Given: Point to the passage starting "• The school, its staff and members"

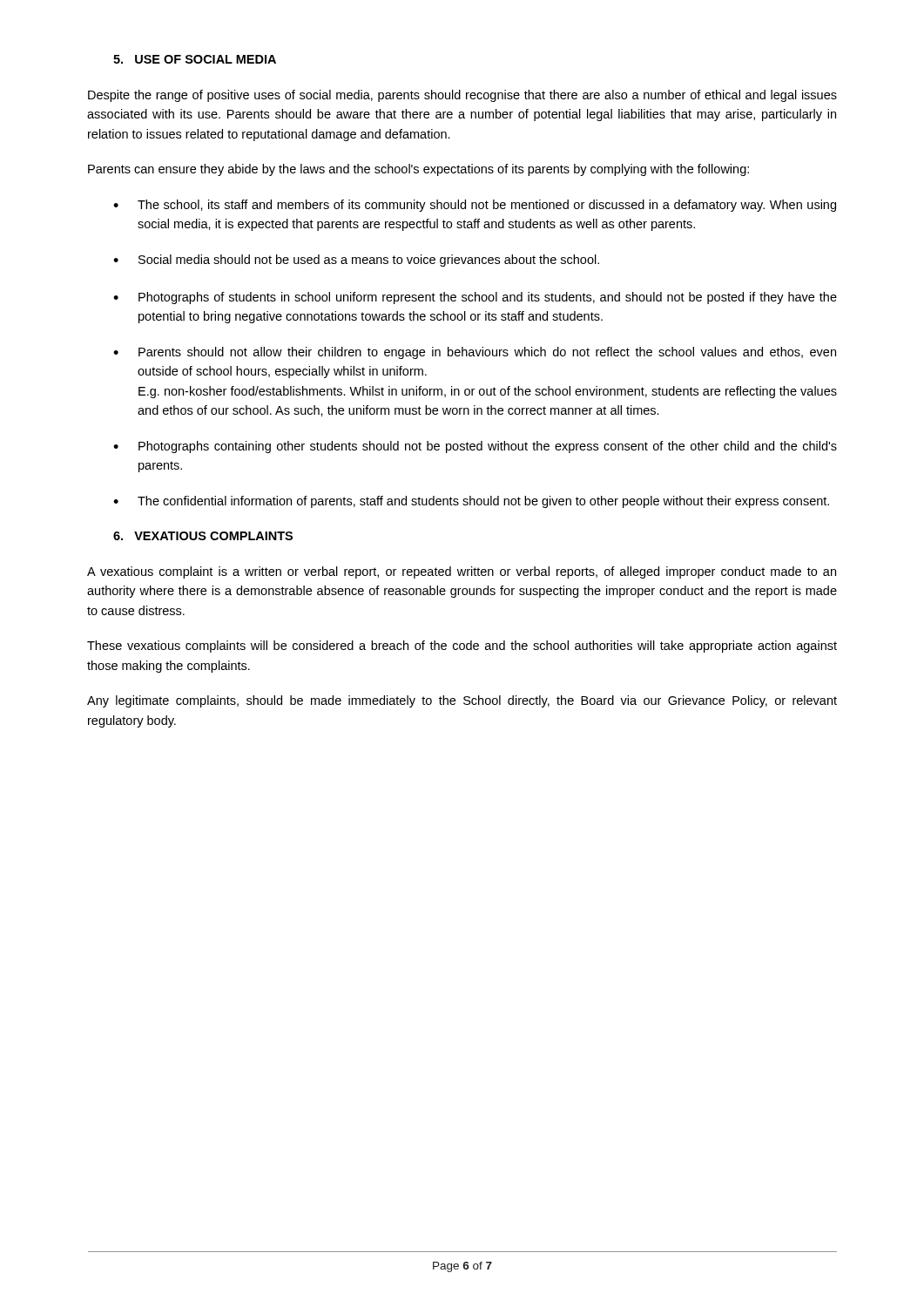Looking at the screenshot, I should pos(475,215).
